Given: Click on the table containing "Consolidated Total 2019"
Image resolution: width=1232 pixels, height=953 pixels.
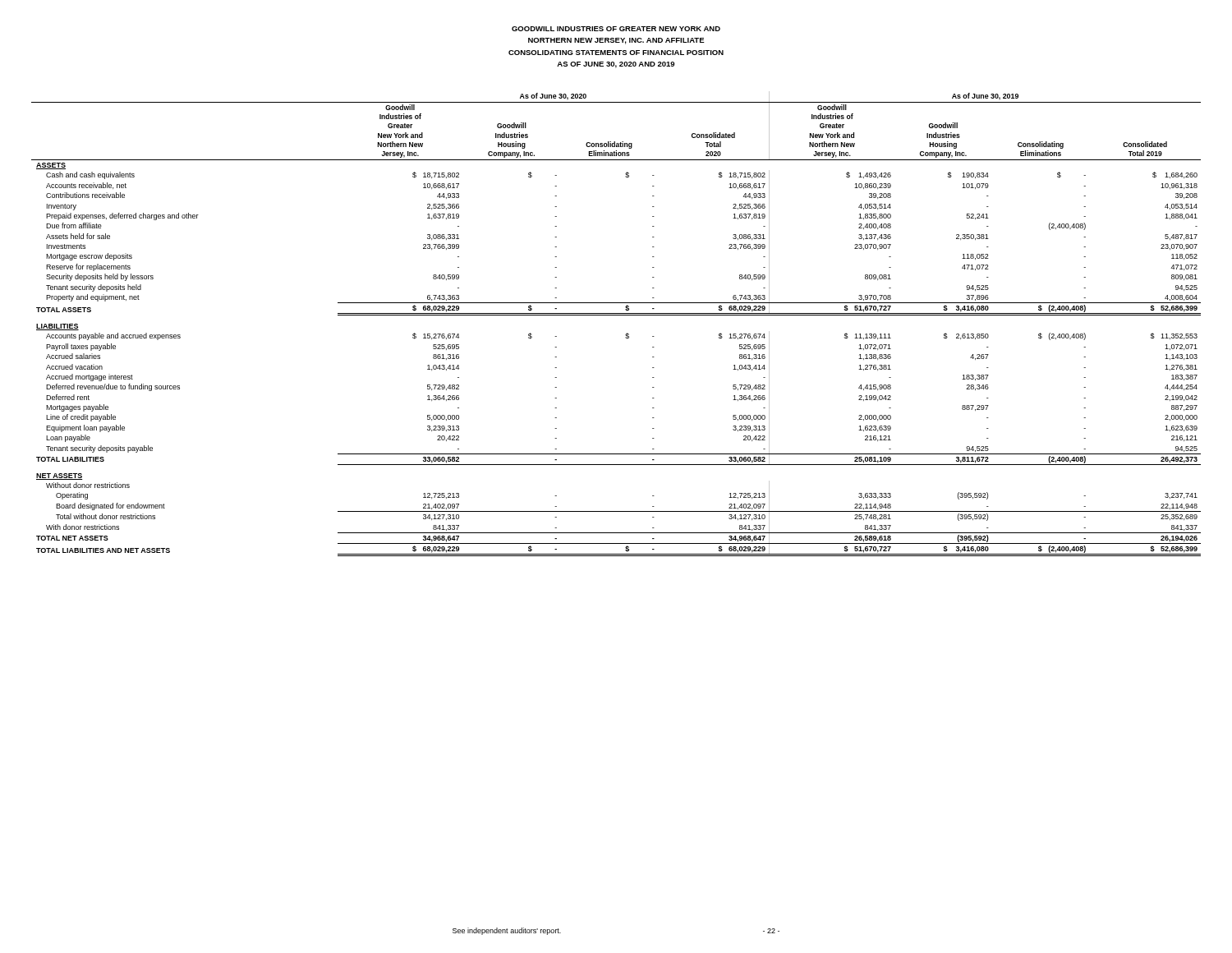Looking at the screenshot, I should (x=616, y=324).
